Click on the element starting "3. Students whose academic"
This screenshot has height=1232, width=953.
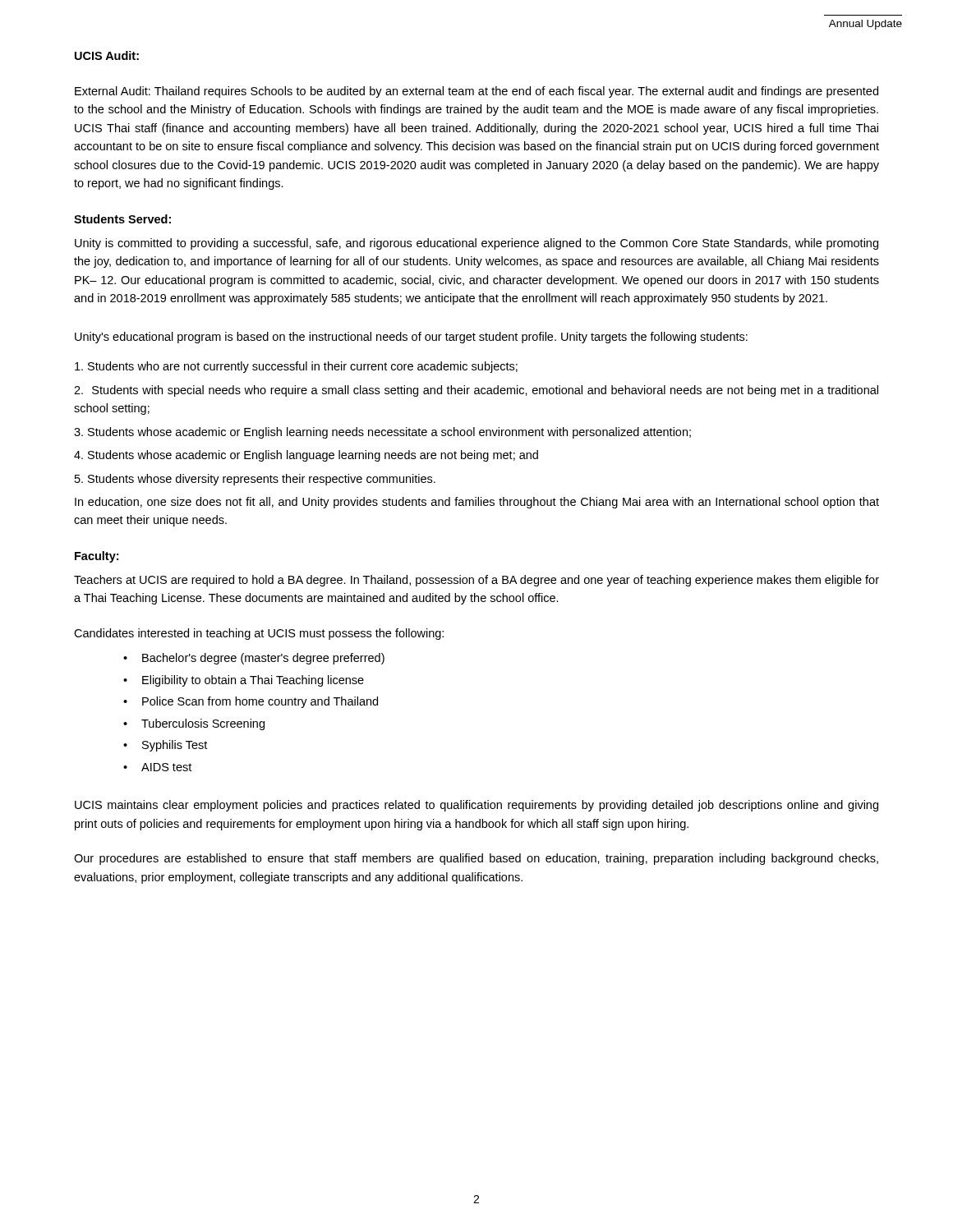coord(383,432)
